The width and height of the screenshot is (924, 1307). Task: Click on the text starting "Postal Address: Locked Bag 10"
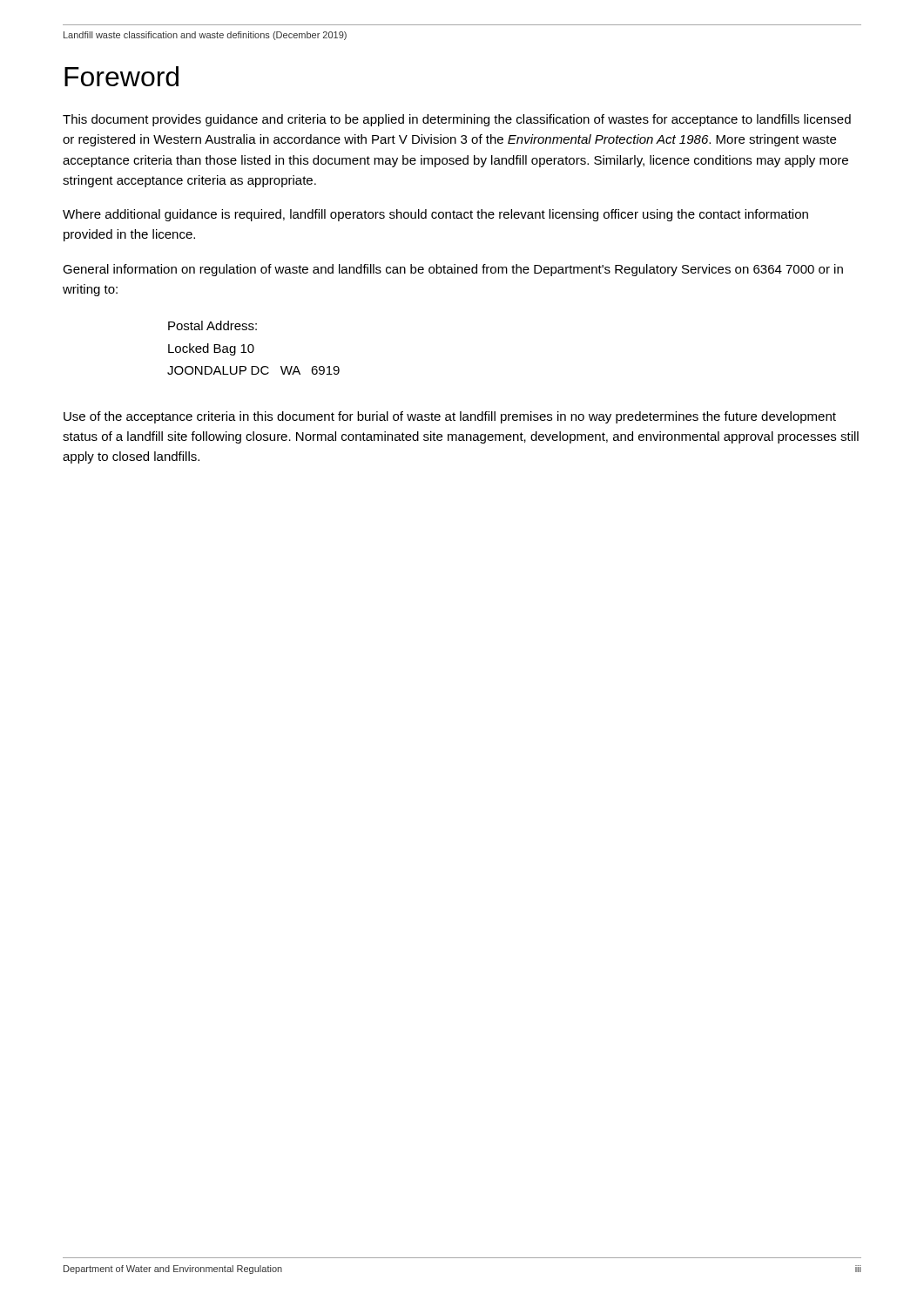click(254, 348)
